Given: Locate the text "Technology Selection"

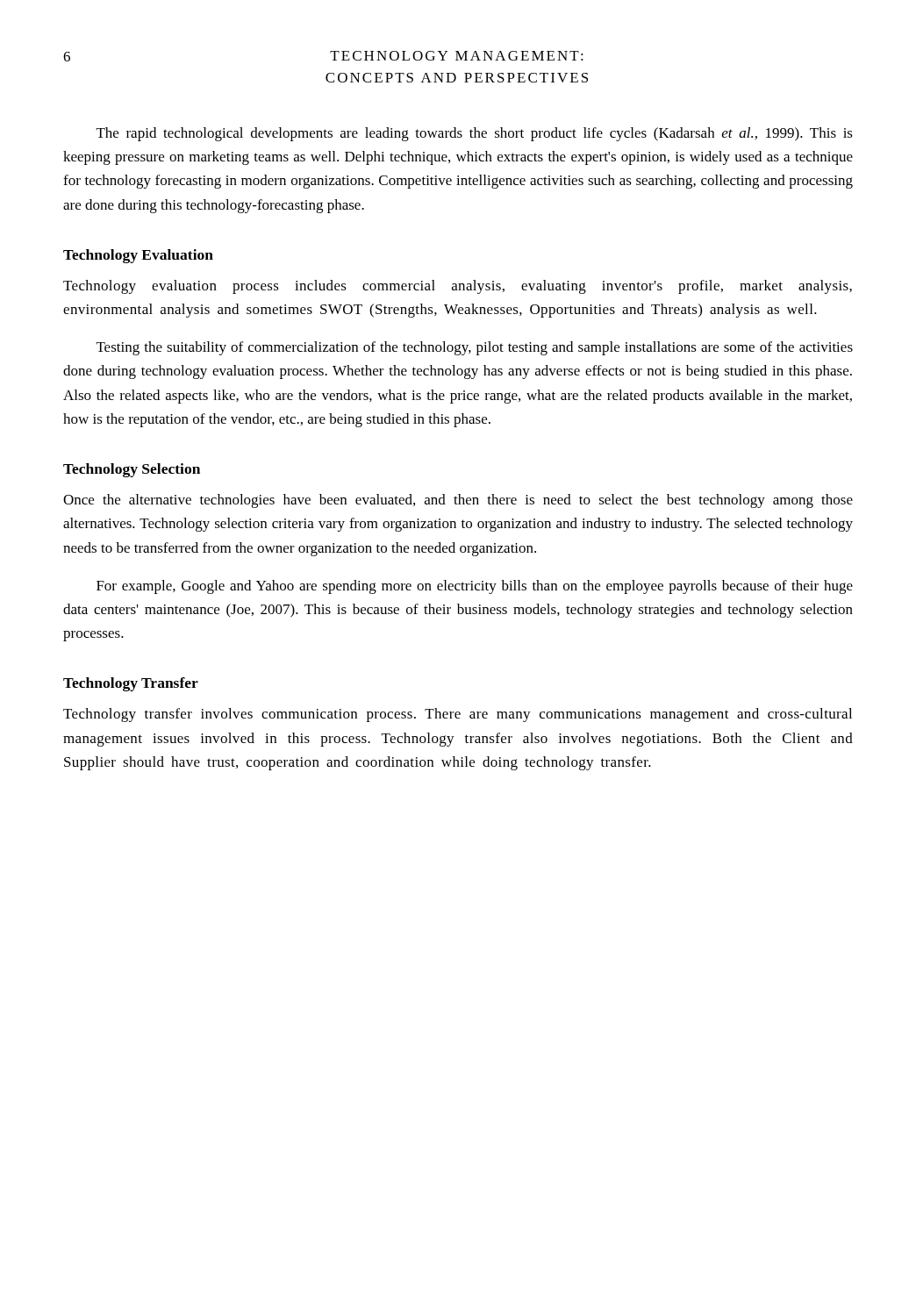Looking at the screenshot, I should pos(132,468).
